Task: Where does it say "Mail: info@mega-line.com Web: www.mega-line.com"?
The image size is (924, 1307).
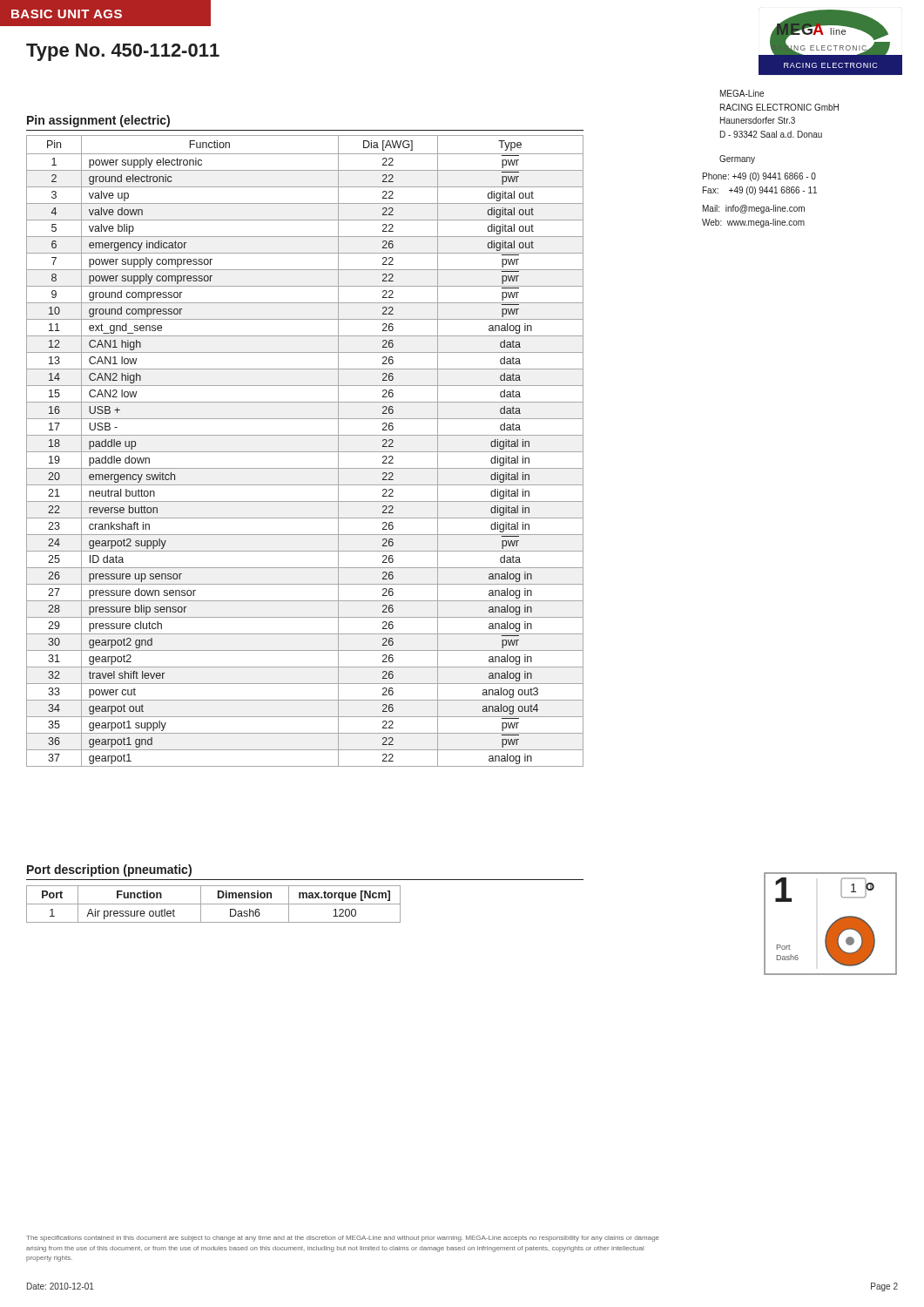Action: pyautogui.click(x=754, y=216)
